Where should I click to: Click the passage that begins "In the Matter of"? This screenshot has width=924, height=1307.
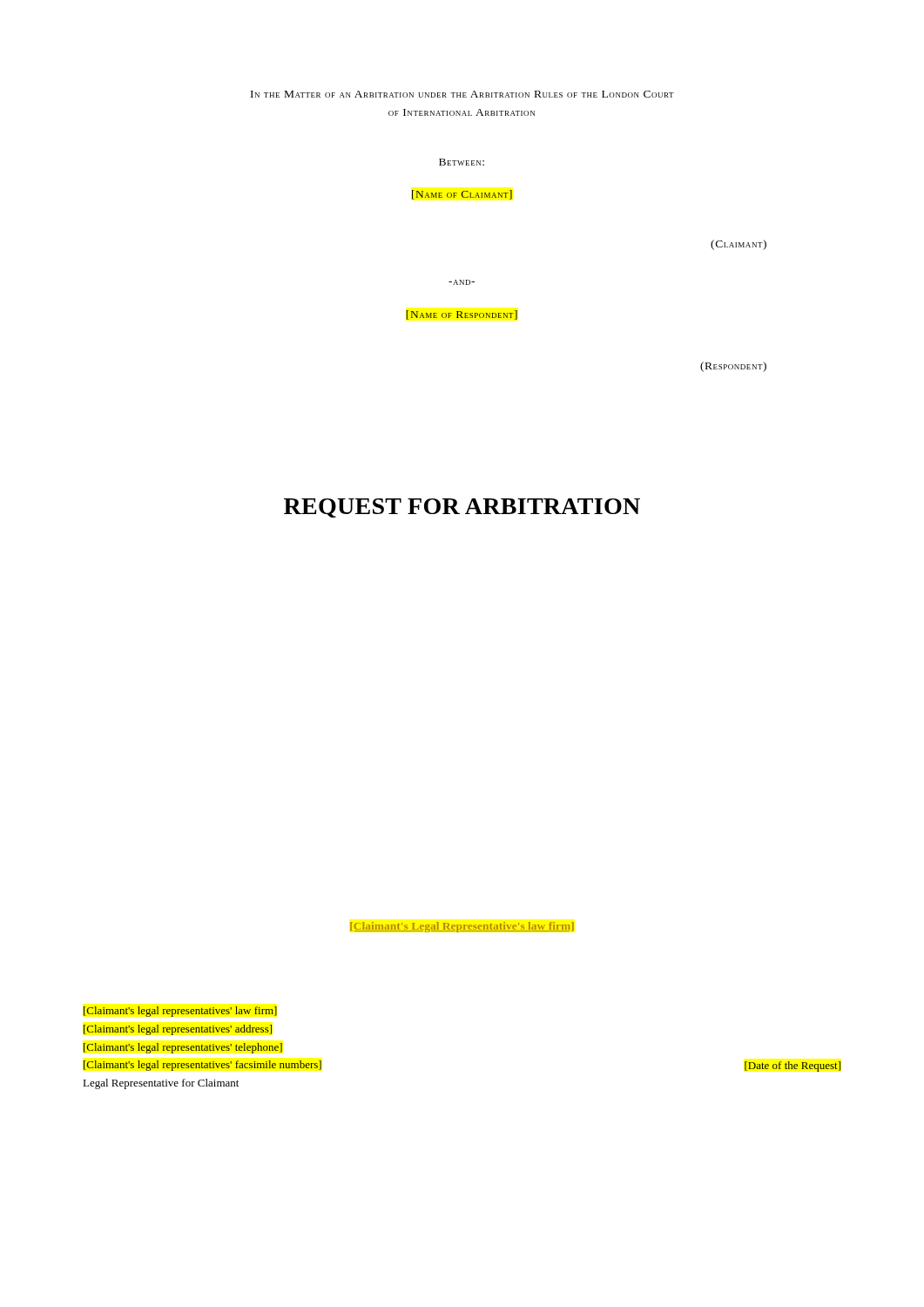[x=462, y=103]
